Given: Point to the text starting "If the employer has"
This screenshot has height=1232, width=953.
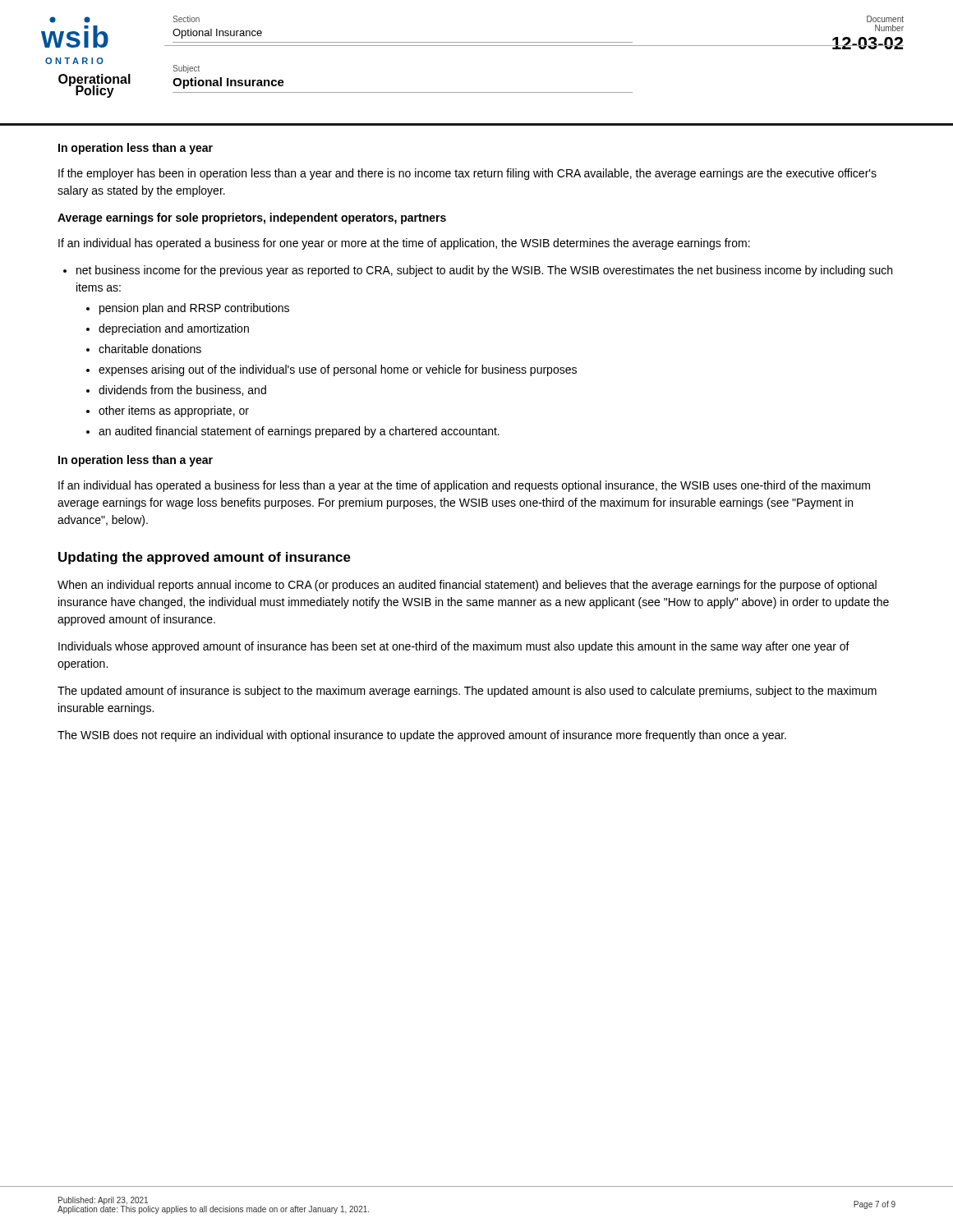Looking at the screenshot, I should (x=476, y=182).
